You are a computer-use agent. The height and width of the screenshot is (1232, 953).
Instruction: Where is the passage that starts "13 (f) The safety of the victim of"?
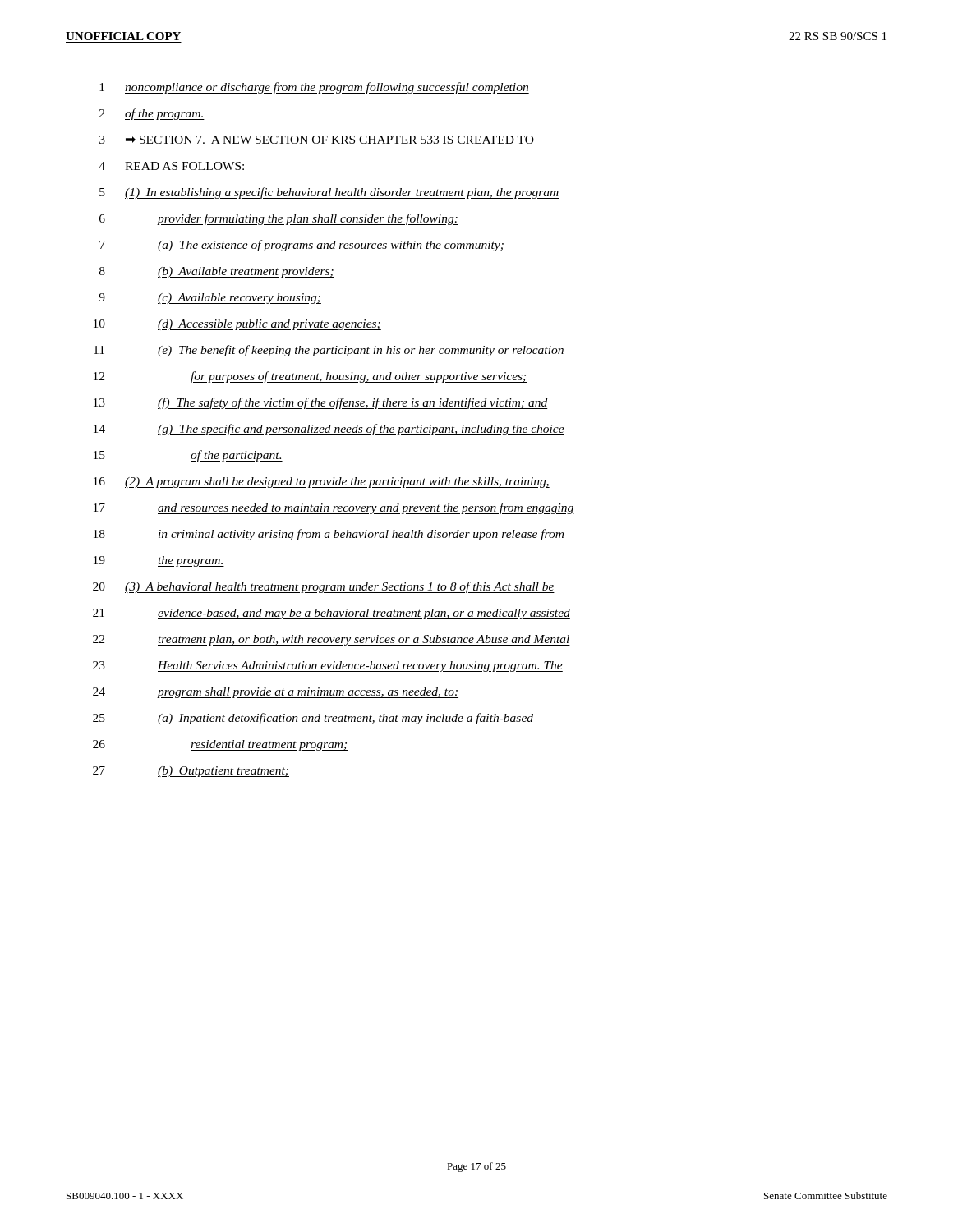pyautogui.click(x=476, y=402)
